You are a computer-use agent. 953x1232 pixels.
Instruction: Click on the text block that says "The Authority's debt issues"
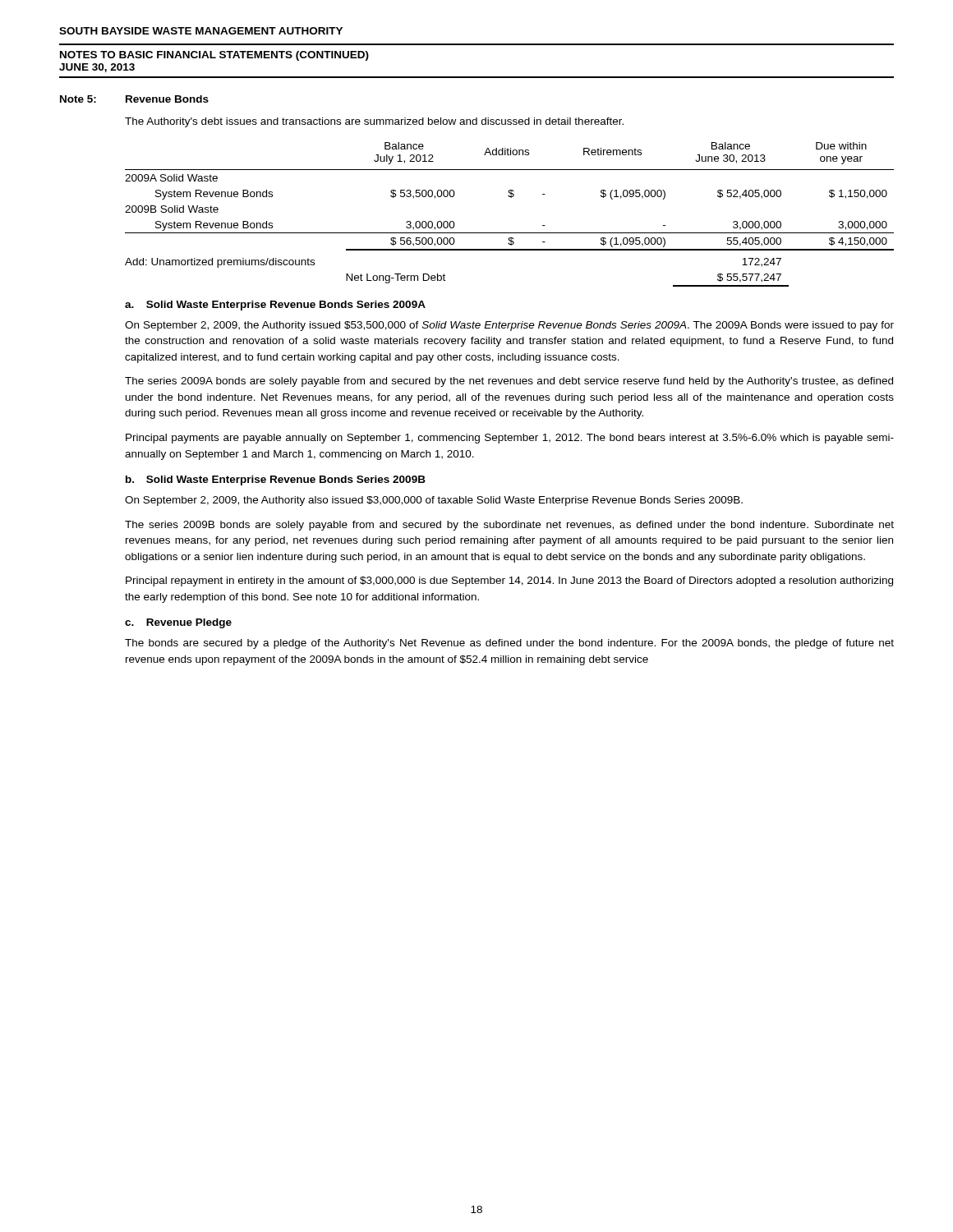click(x=509, y=121)
